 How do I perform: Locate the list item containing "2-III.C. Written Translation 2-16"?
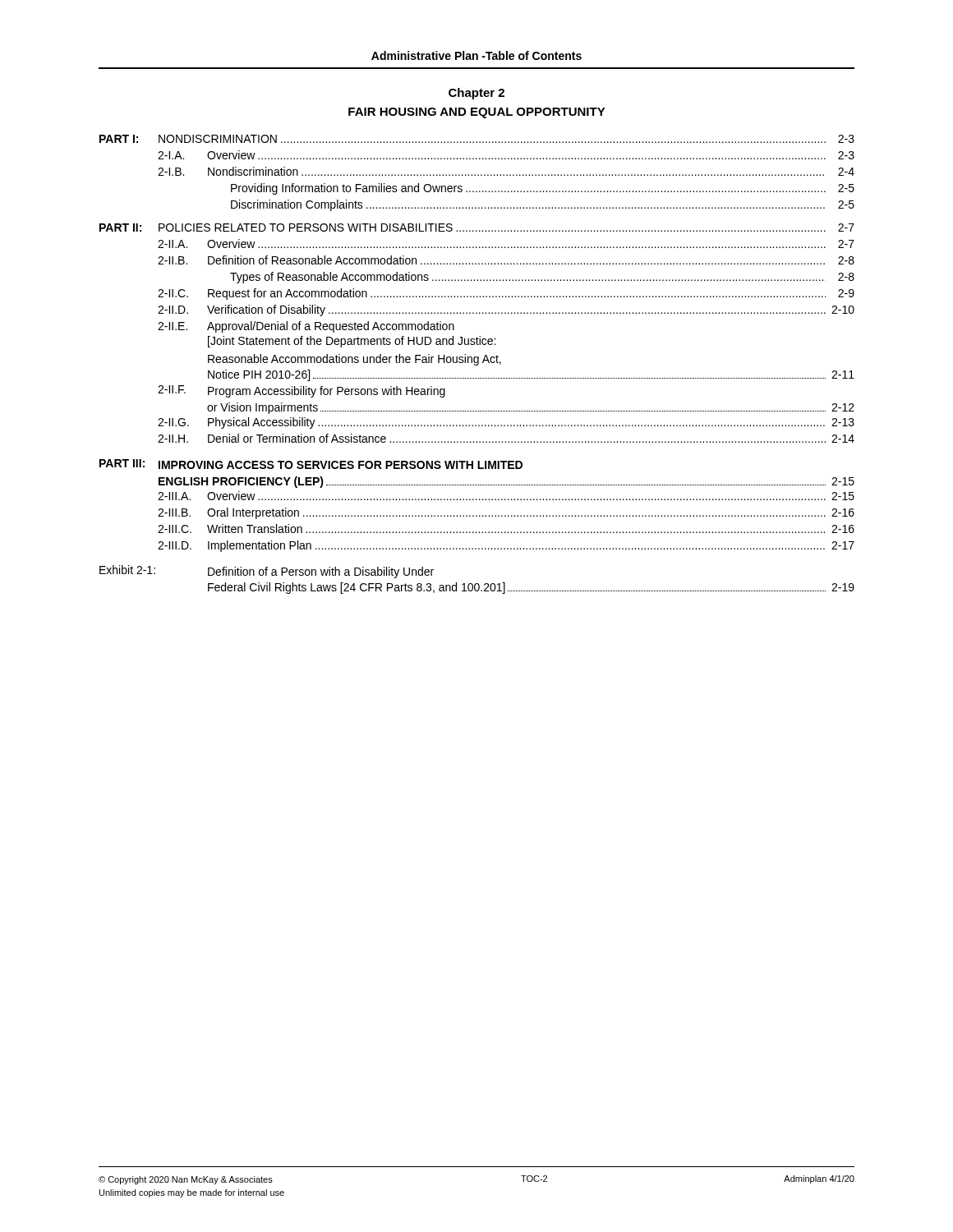[x=506, y=529]
